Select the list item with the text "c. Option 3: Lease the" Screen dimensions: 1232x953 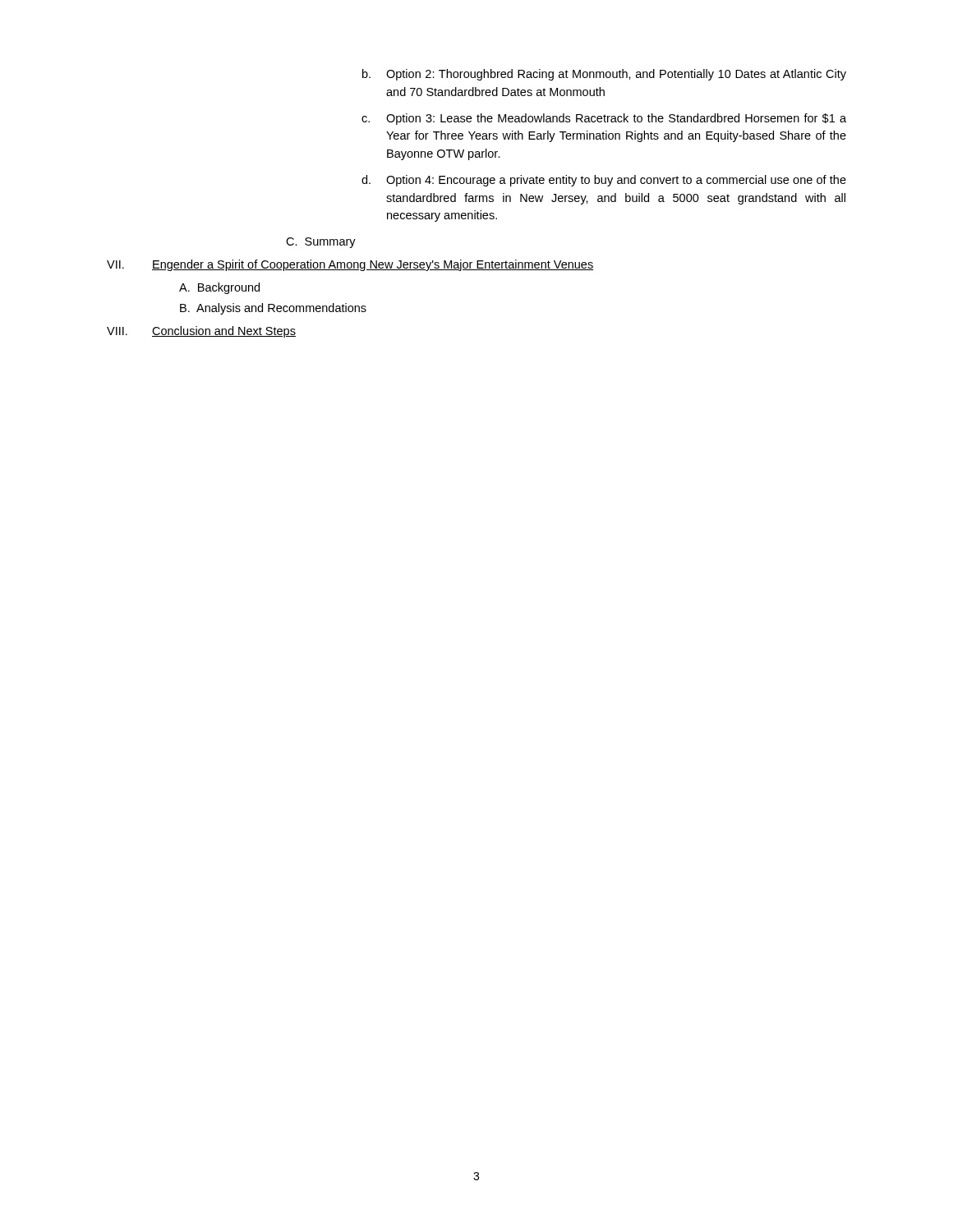pyautogui.click(x=604, y=136)
